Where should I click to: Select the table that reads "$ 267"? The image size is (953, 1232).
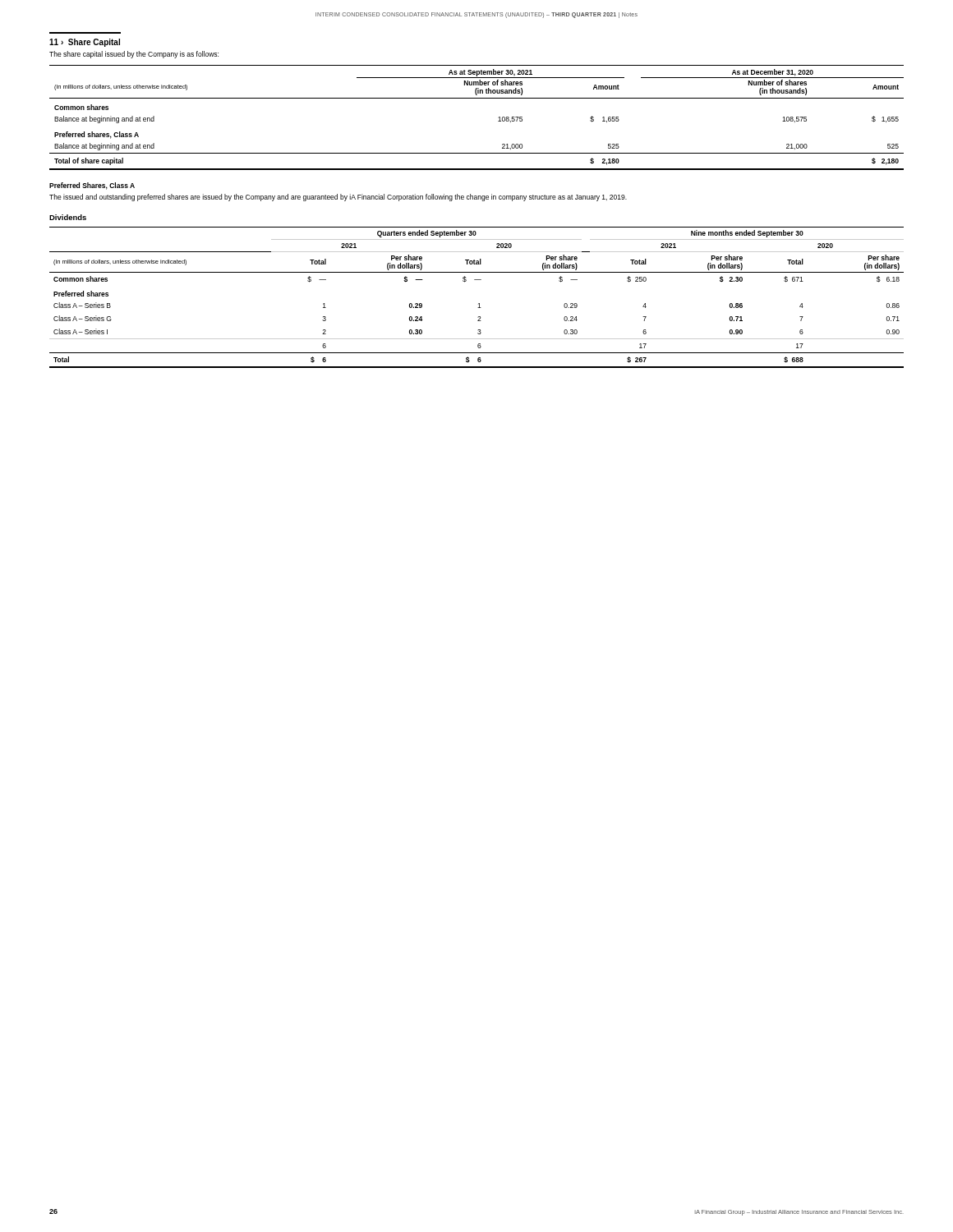476,297
